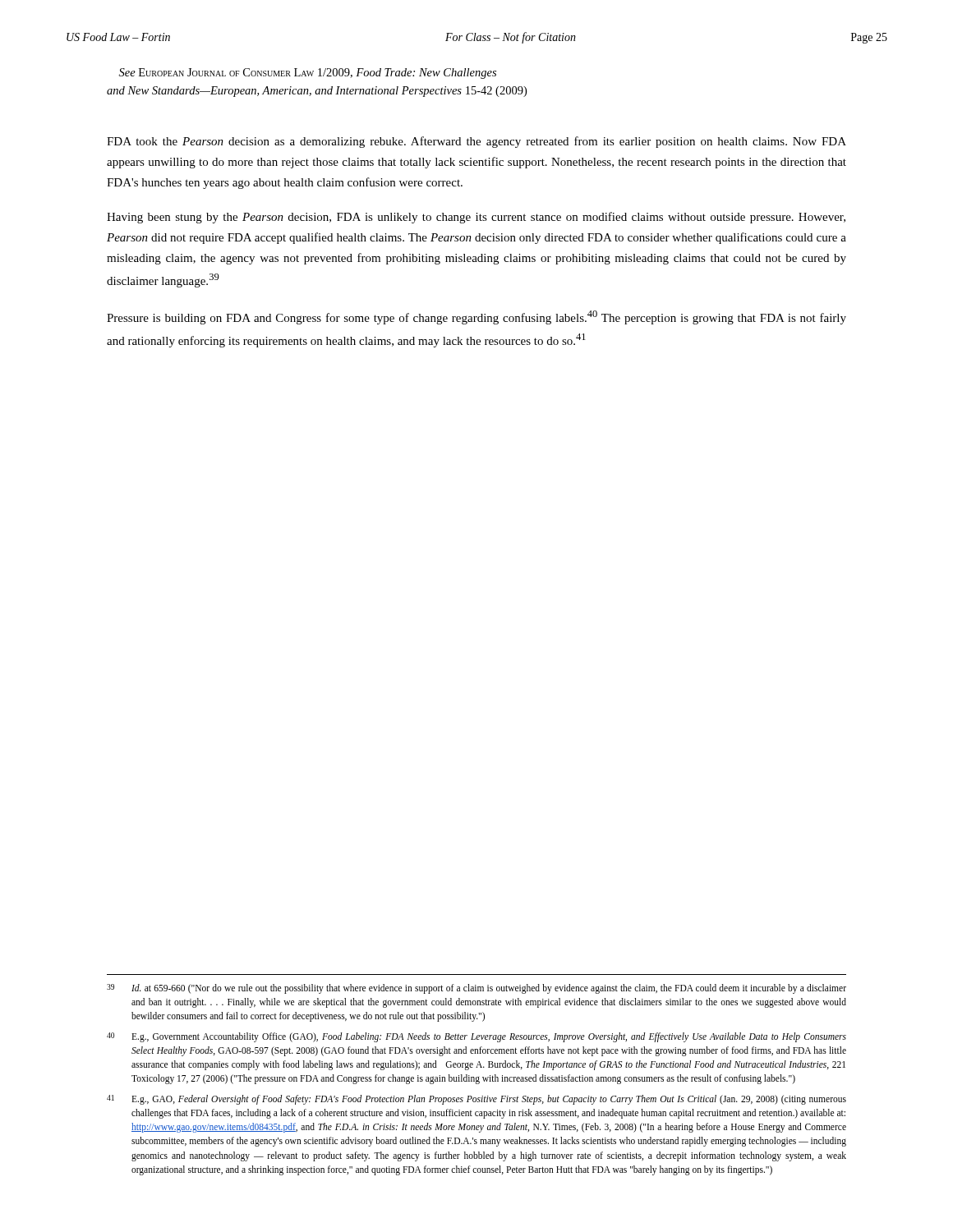Navigate to the region starting "Pressure is building on FDA"
The width and height of the screenshot is (953, 1232).
(x=476, y=328)
